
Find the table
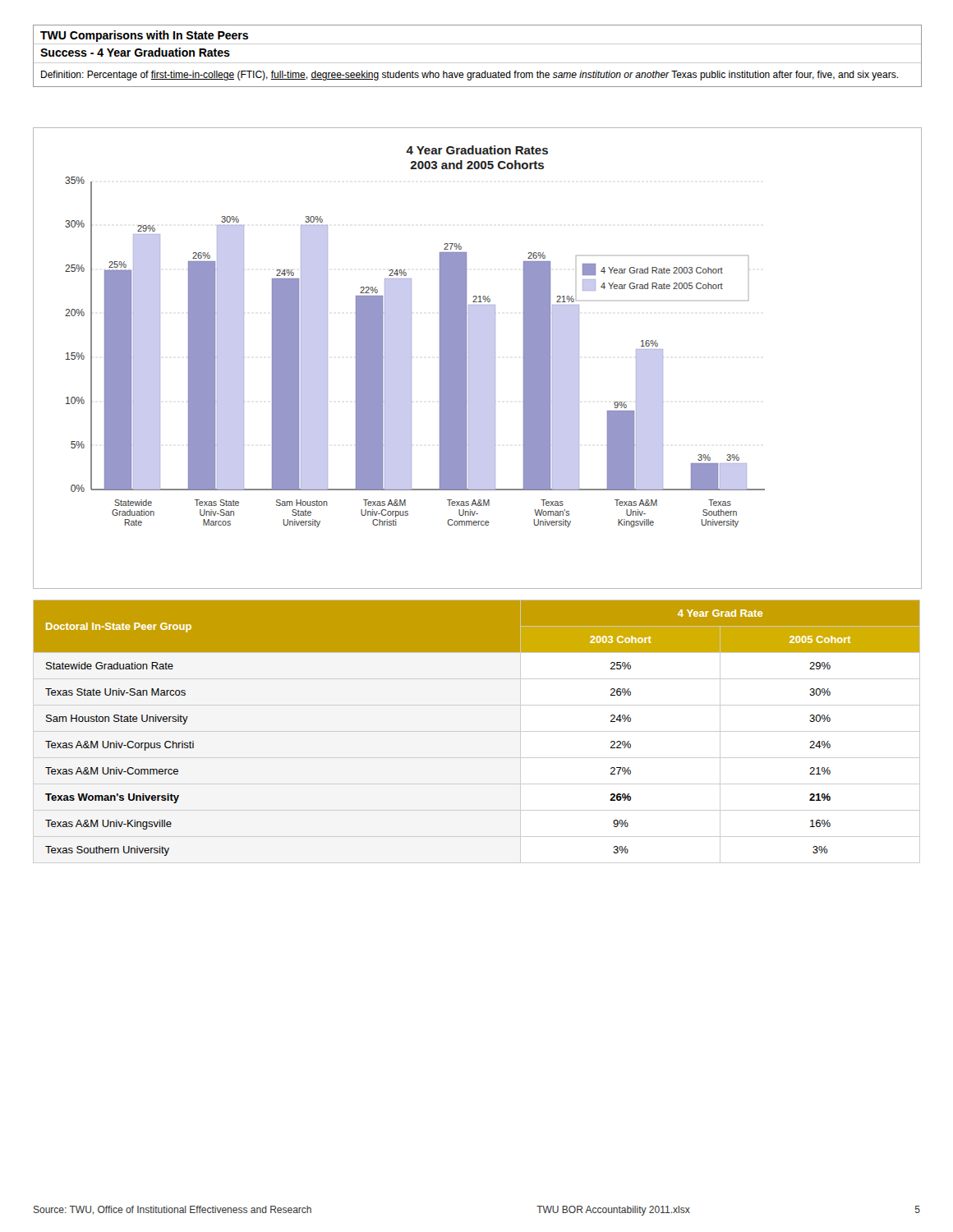pyautogui.click(x=476, y=731)
